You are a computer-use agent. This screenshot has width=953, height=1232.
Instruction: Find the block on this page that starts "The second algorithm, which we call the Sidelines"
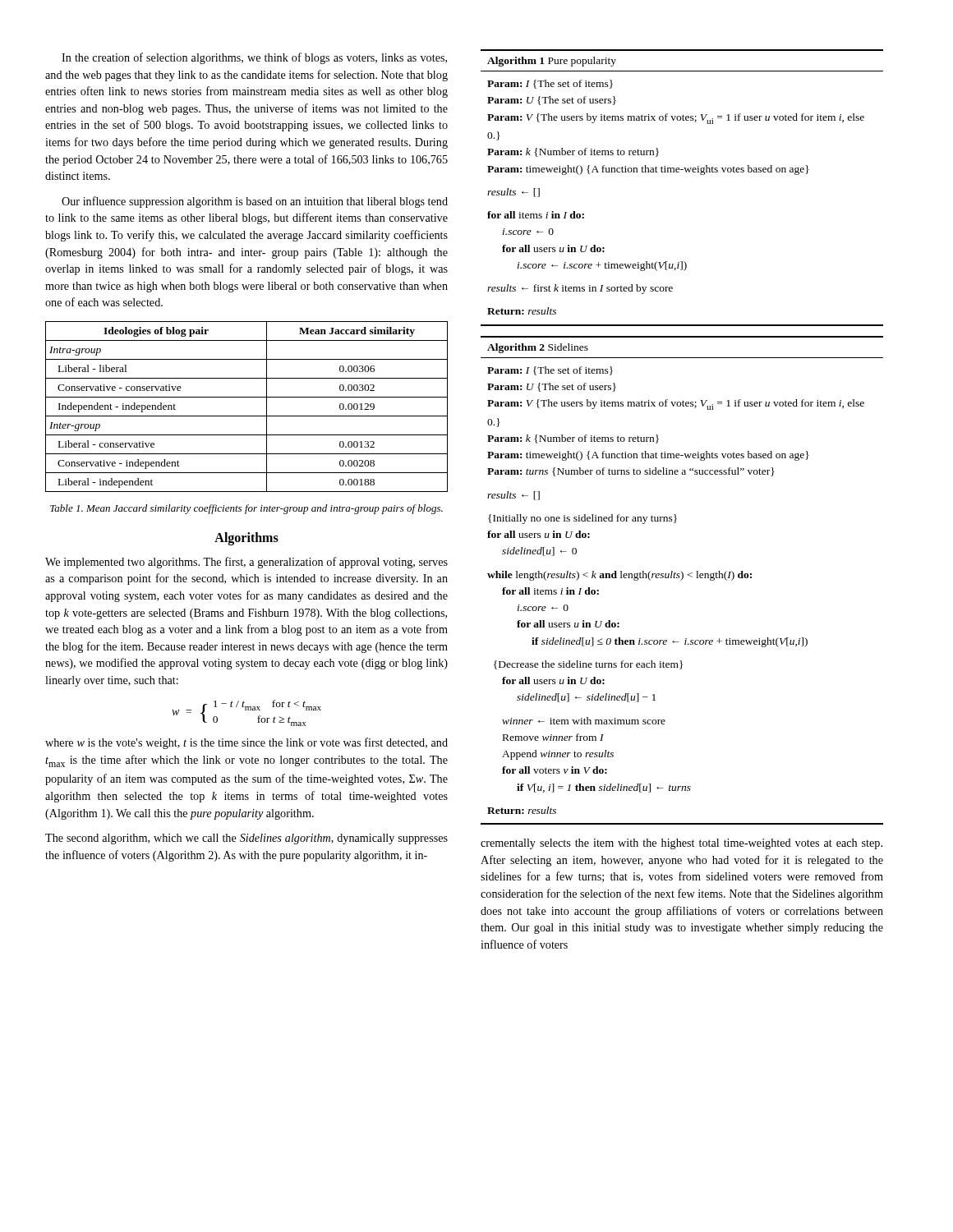click(246, 846)
